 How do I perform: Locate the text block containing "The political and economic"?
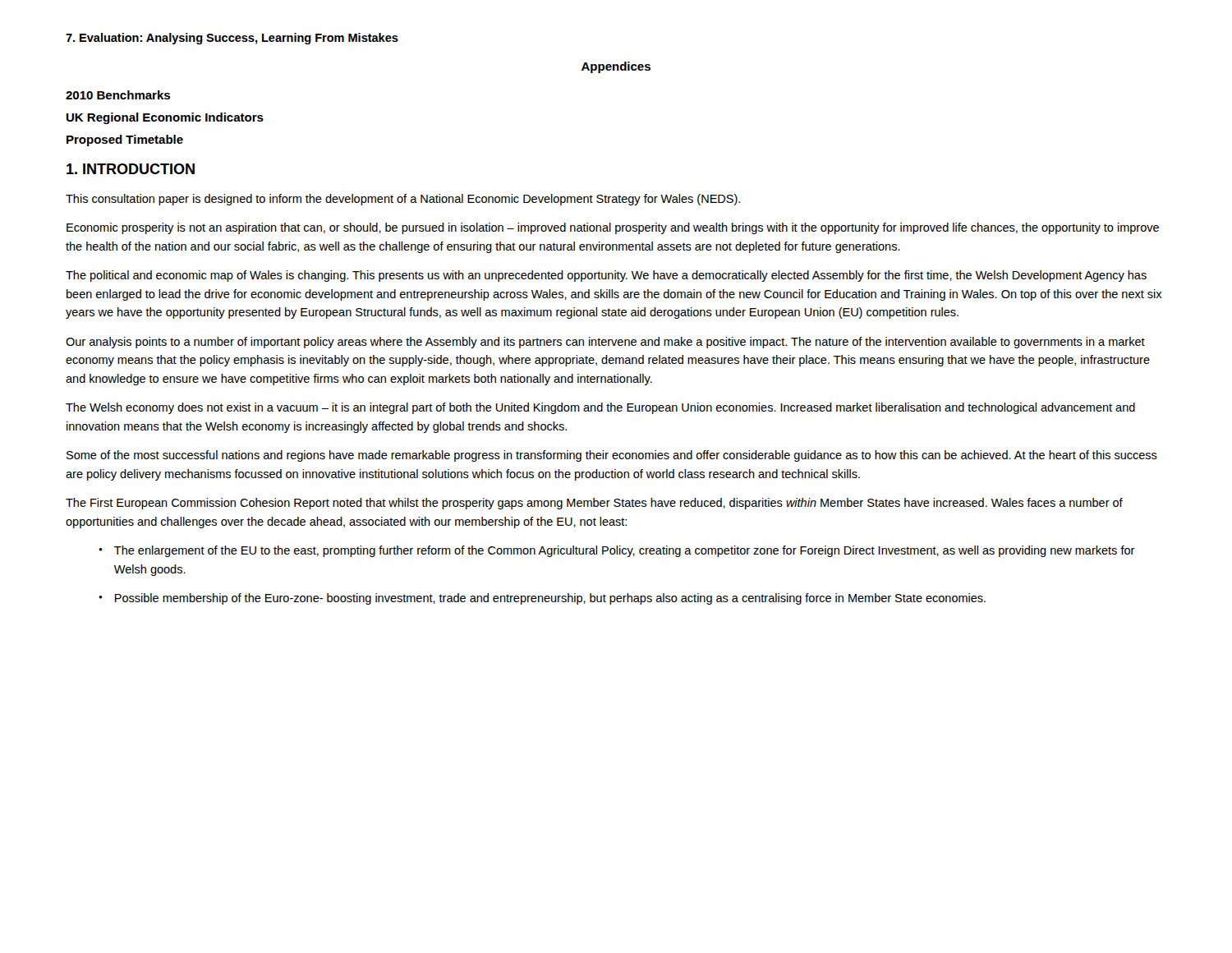tap(614, 294)
